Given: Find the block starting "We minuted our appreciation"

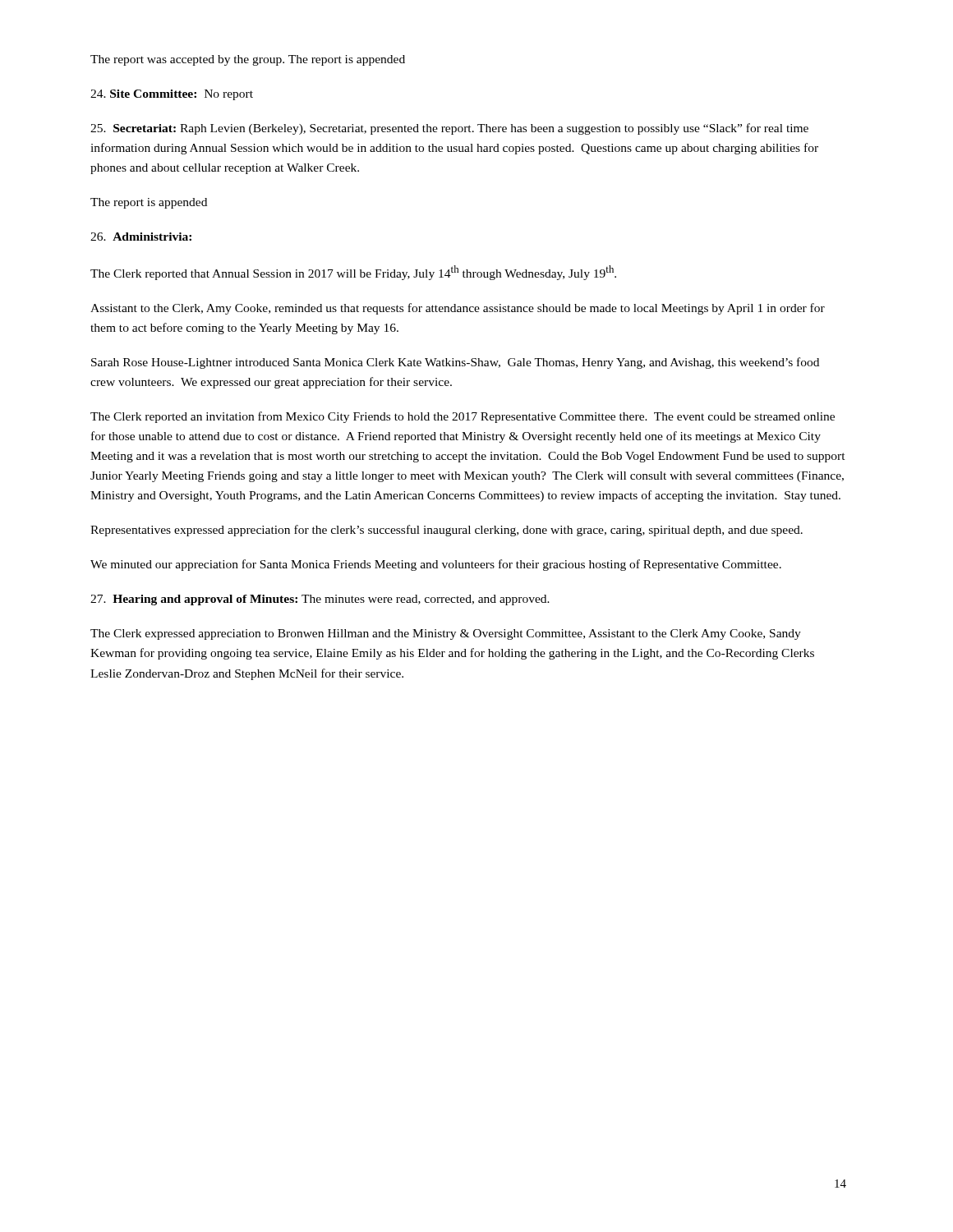Looking at the screenshot, I should coord(436,564).
